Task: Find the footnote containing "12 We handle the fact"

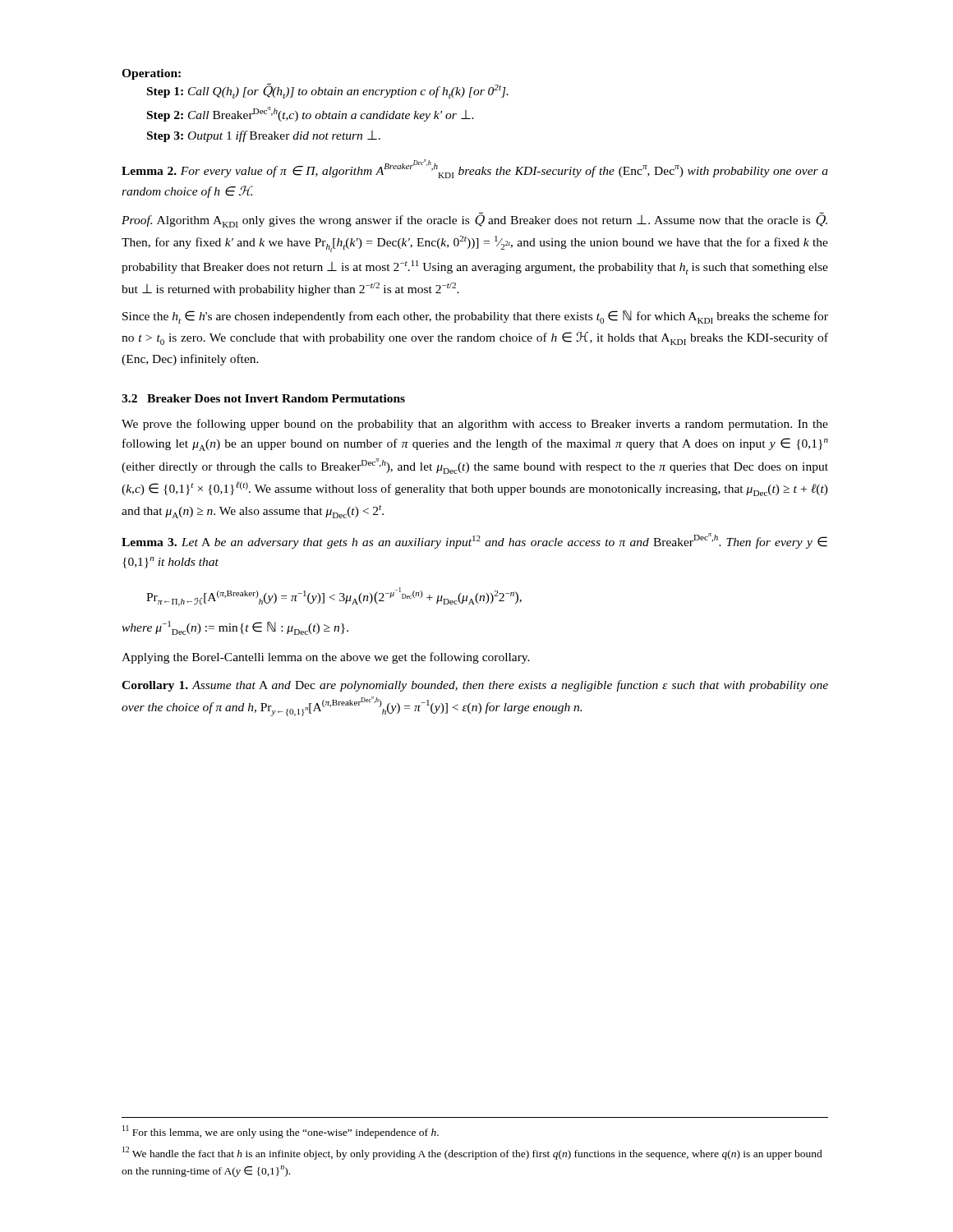Action: pos(472,1161)
